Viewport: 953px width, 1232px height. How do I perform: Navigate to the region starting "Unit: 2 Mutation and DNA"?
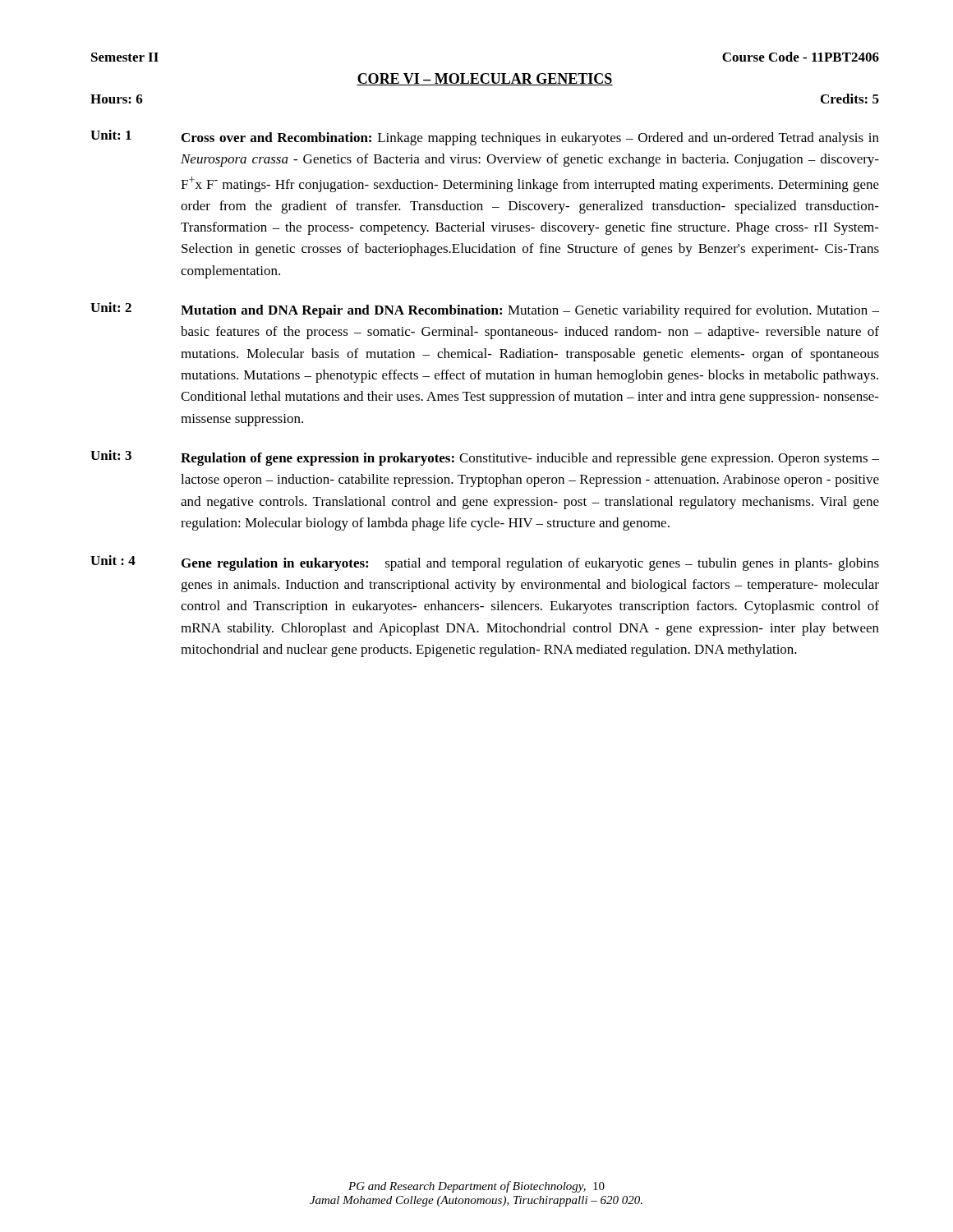point(485,365)
